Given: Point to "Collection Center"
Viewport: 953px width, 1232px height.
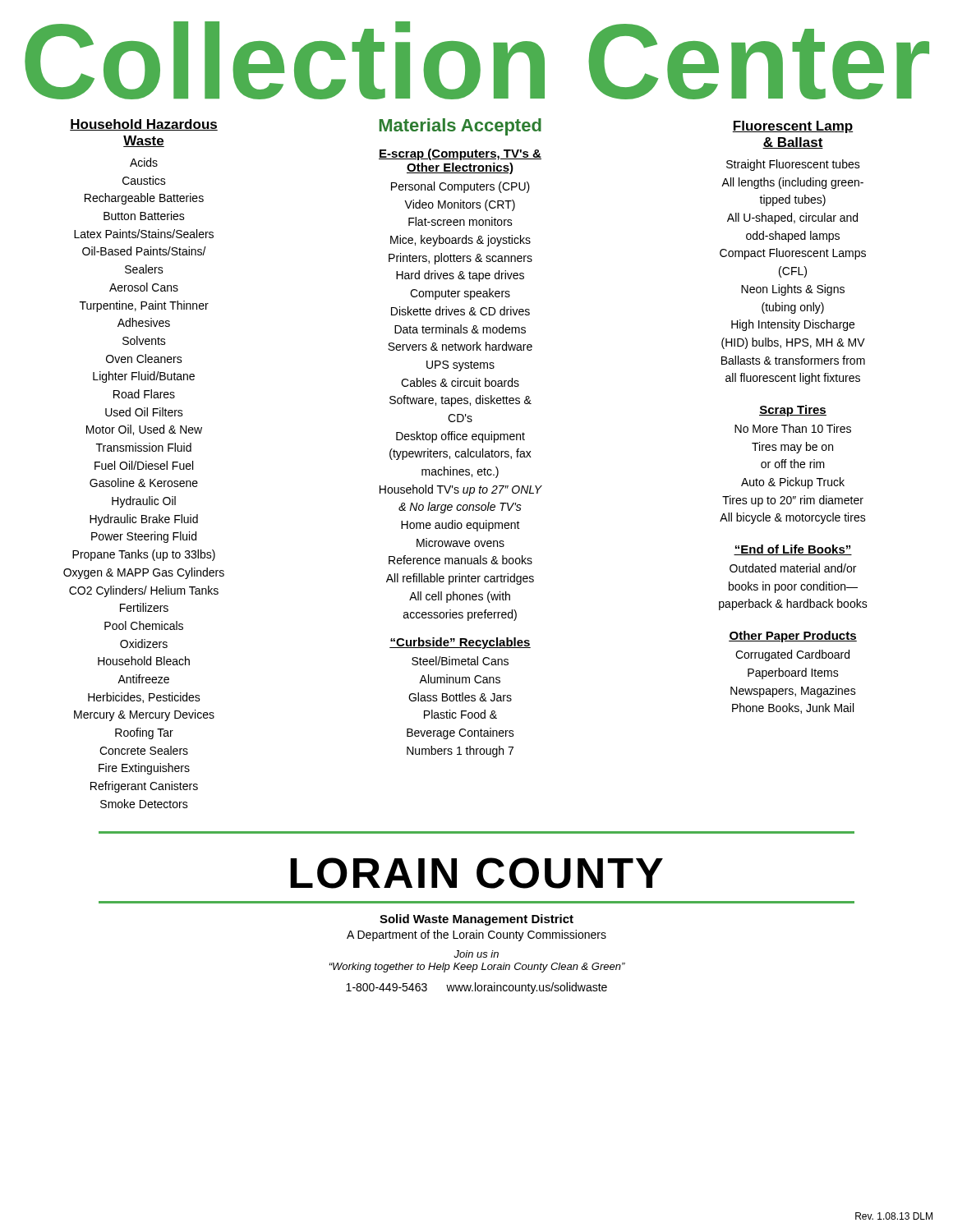Looking at the screenshot, I should coord(476,58).
